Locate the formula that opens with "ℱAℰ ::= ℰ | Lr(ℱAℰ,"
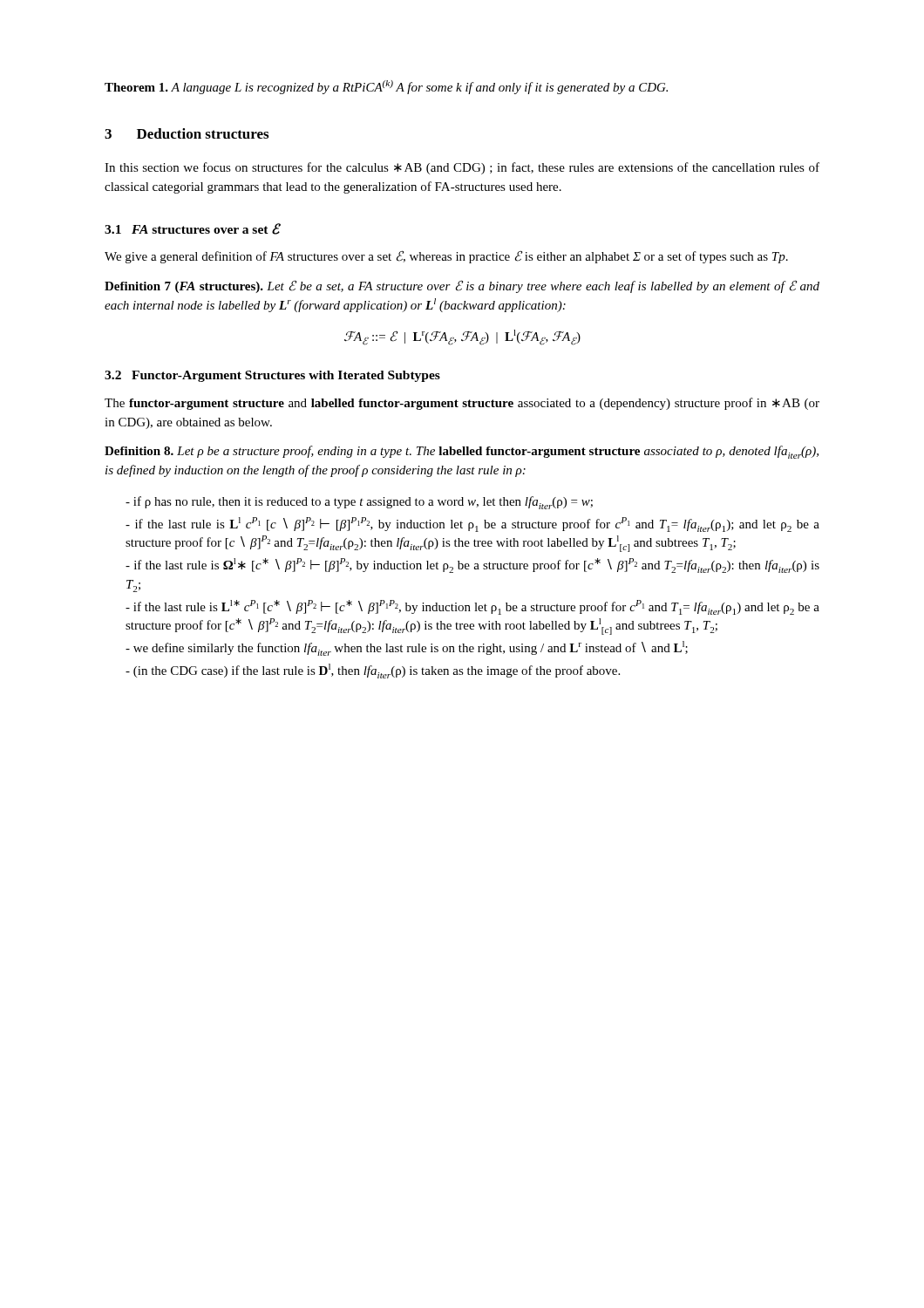 pos(462,337)
